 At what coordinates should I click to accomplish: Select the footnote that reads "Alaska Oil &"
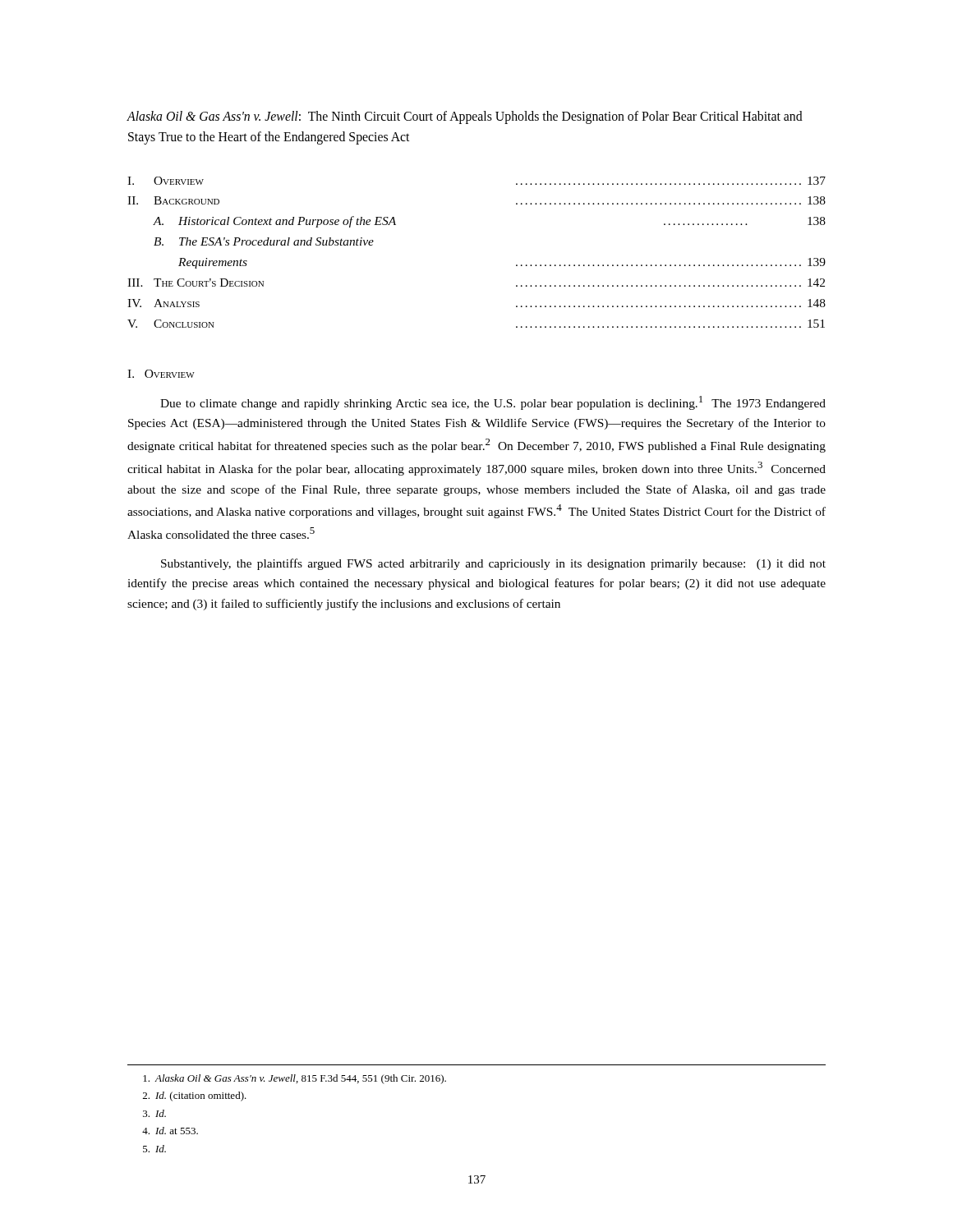tap(295, 1079)
